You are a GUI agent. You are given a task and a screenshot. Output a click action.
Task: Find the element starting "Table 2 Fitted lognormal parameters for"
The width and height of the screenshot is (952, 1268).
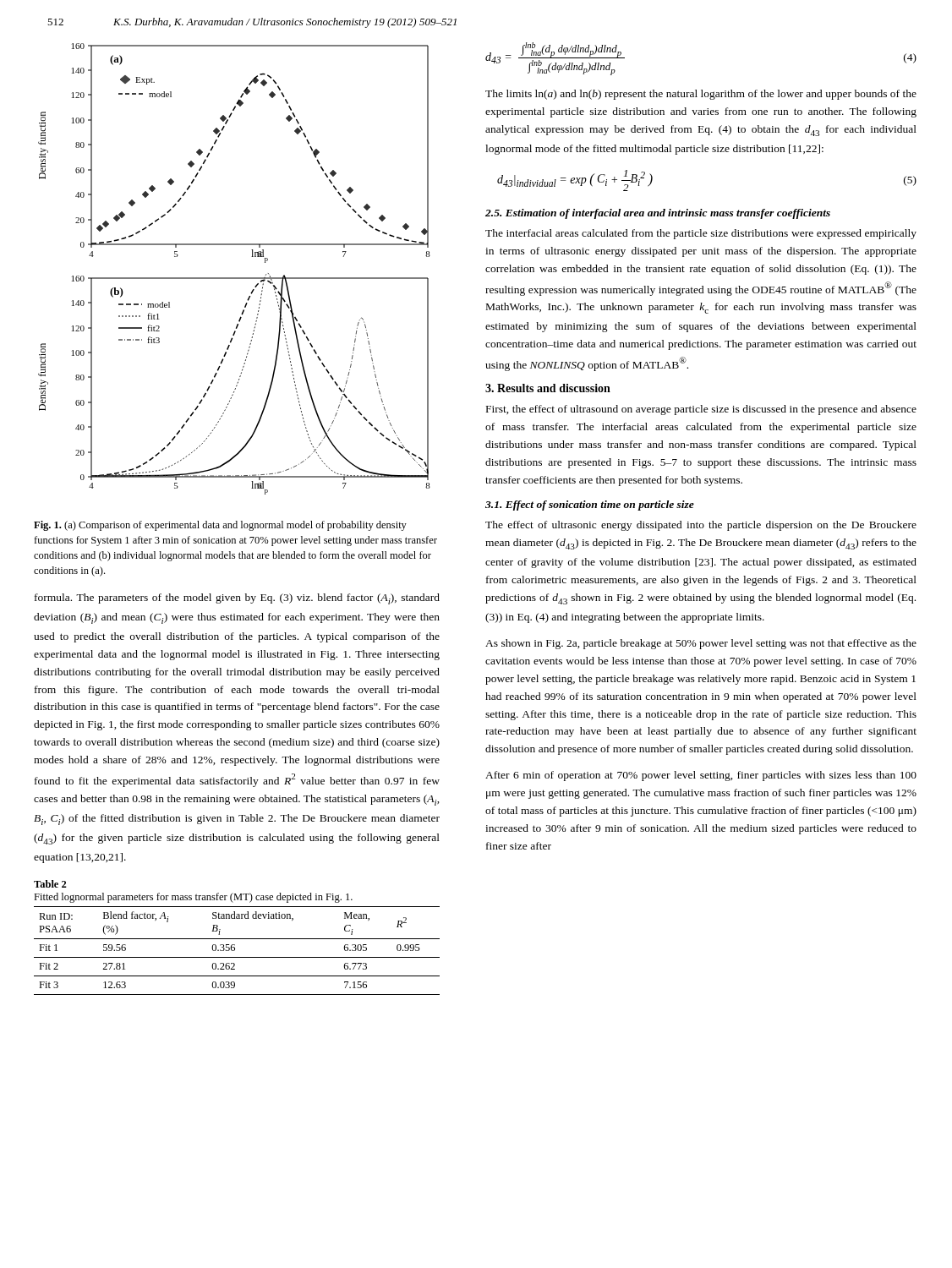[193, 890]
